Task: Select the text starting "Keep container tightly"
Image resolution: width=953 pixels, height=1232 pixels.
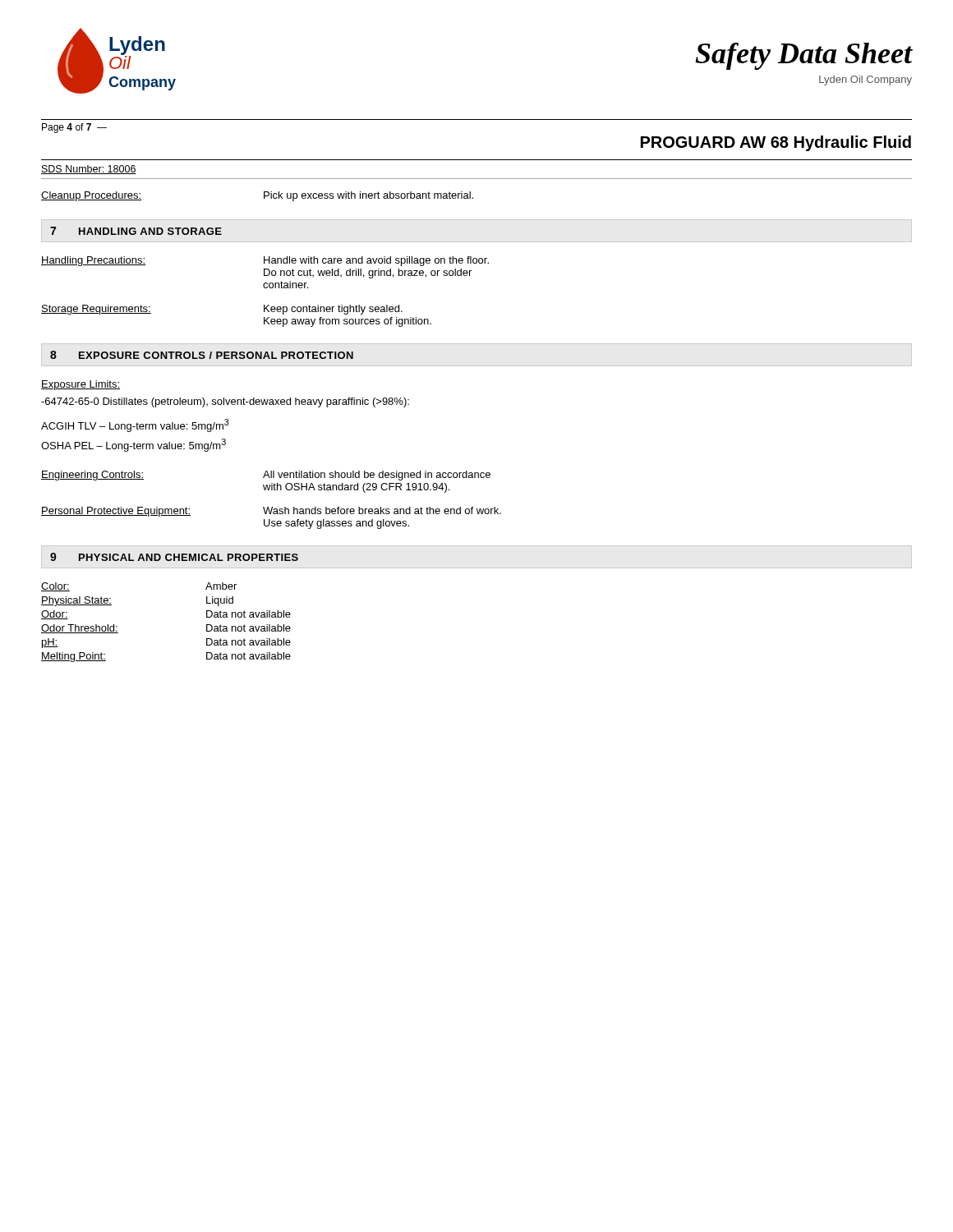Action: pyautogui.click(x=348, y=315)
